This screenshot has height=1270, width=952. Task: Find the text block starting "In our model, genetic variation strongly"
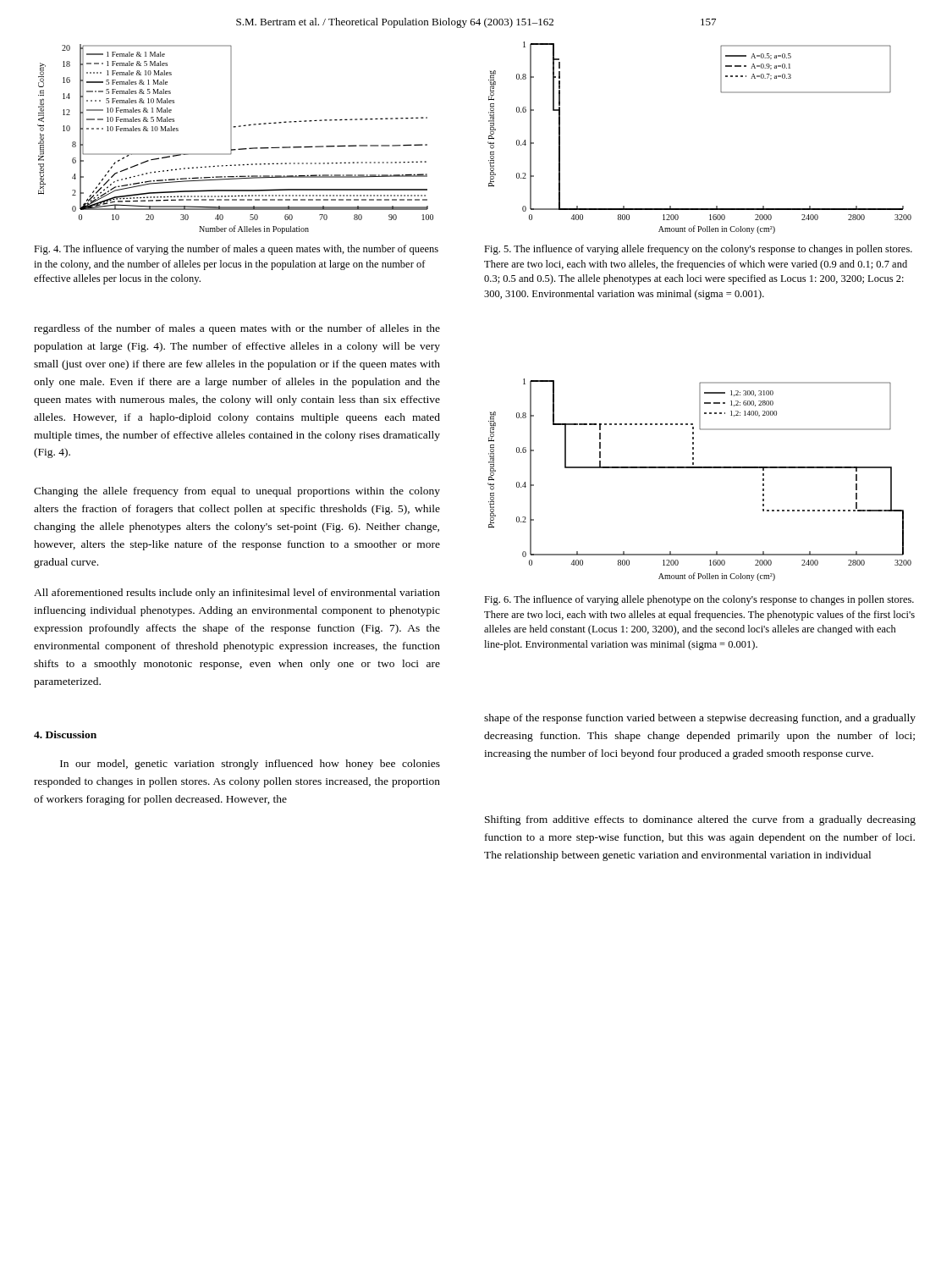pyautogui.click(x=237, y=781)
